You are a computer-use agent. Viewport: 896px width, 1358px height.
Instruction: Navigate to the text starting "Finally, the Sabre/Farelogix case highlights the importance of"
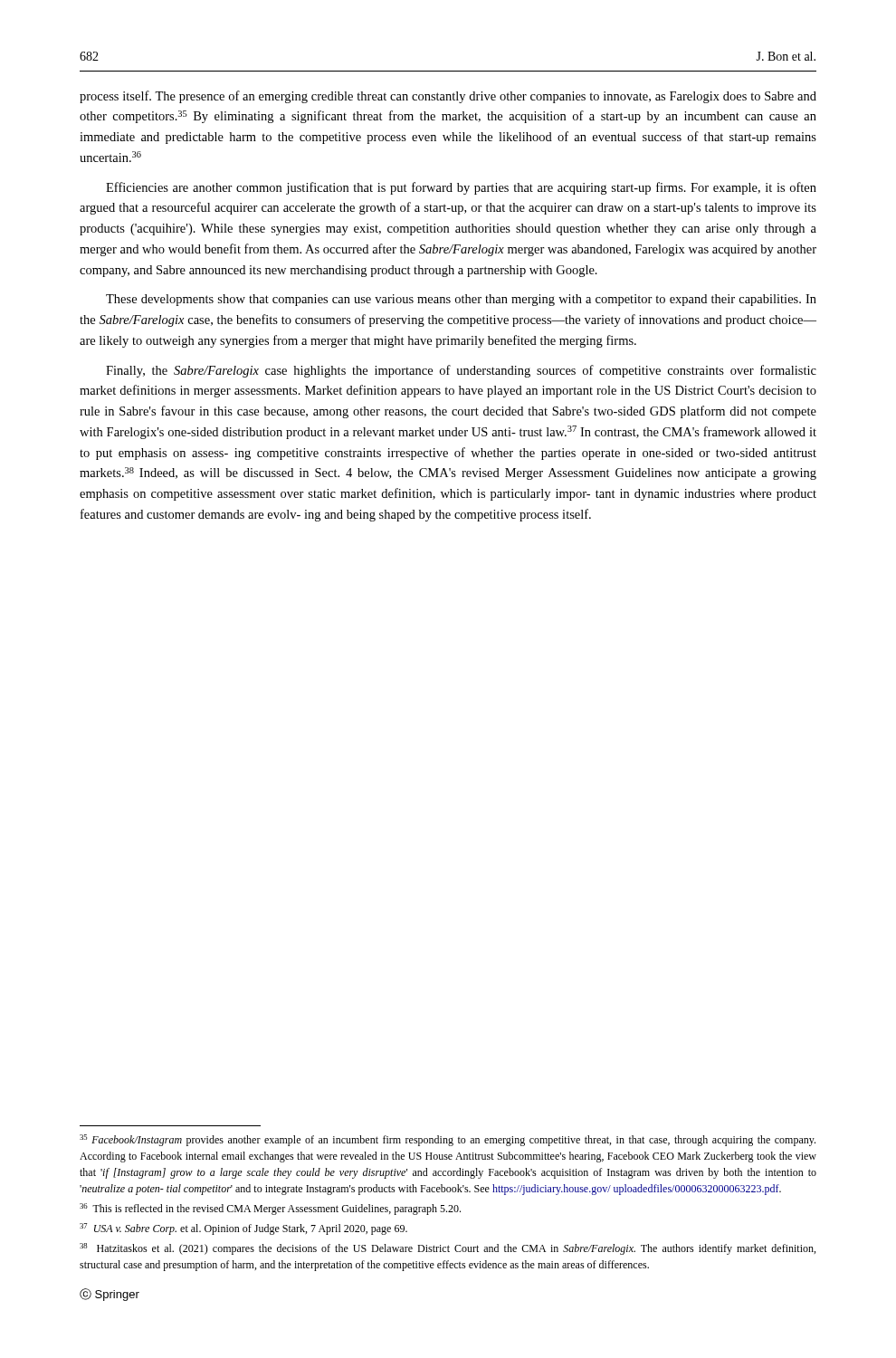tap(448, 442)
